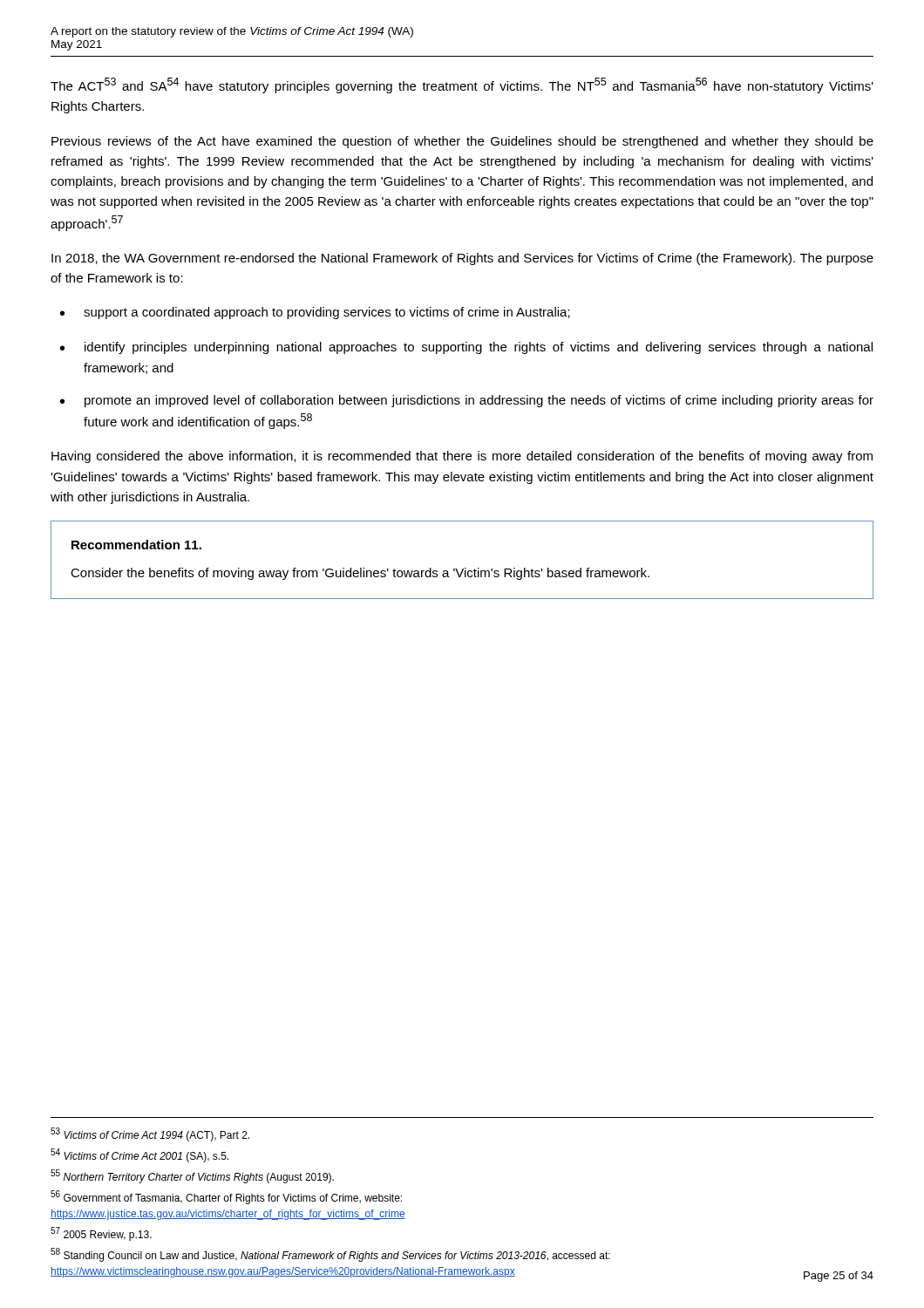Click the passage that begins "53 Victims of Crime Act"
This screenshot has width=924, height=1308.
150,1134
